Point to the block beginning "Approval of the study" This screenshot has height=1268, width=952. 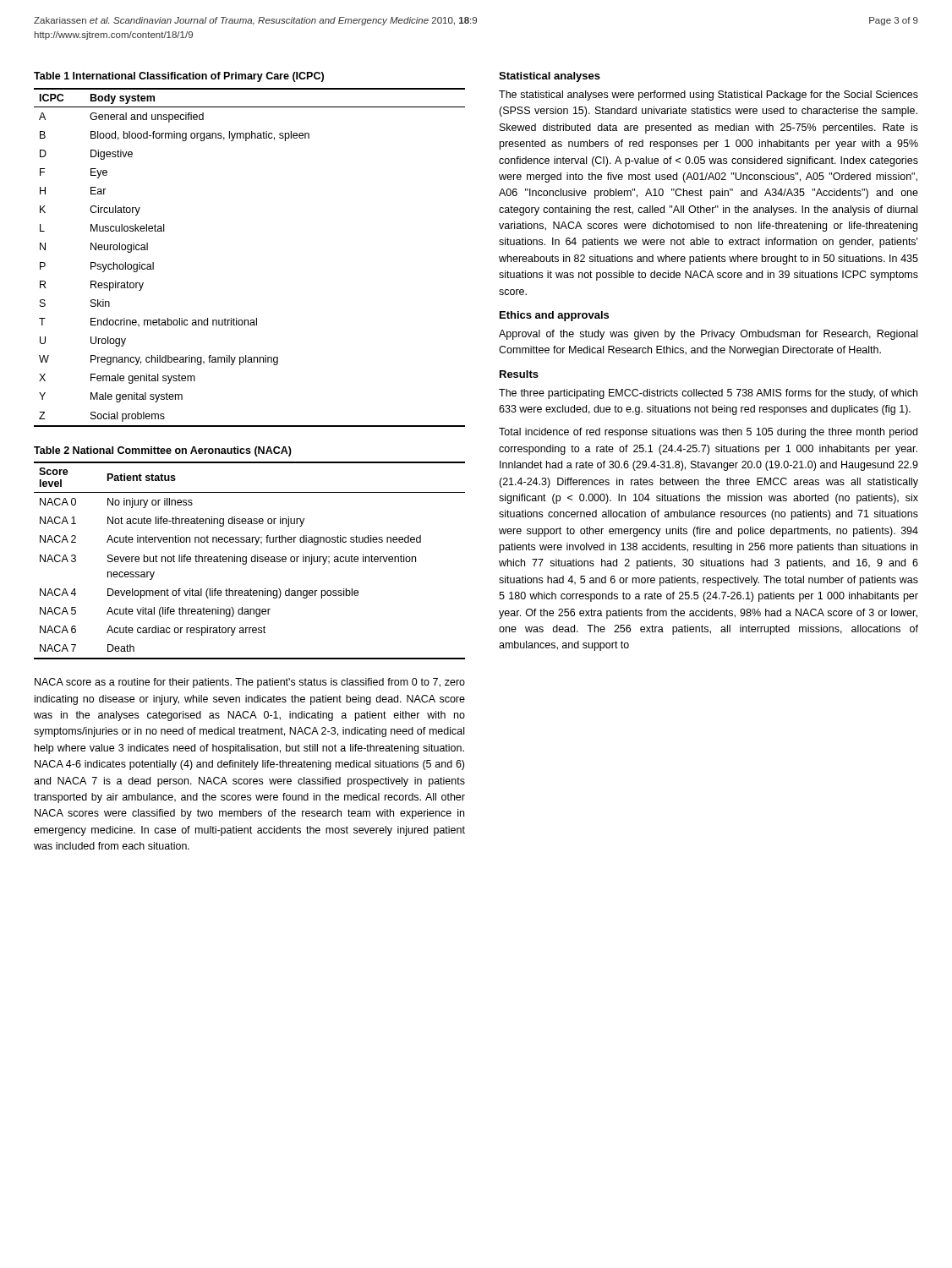click(709, 342)
